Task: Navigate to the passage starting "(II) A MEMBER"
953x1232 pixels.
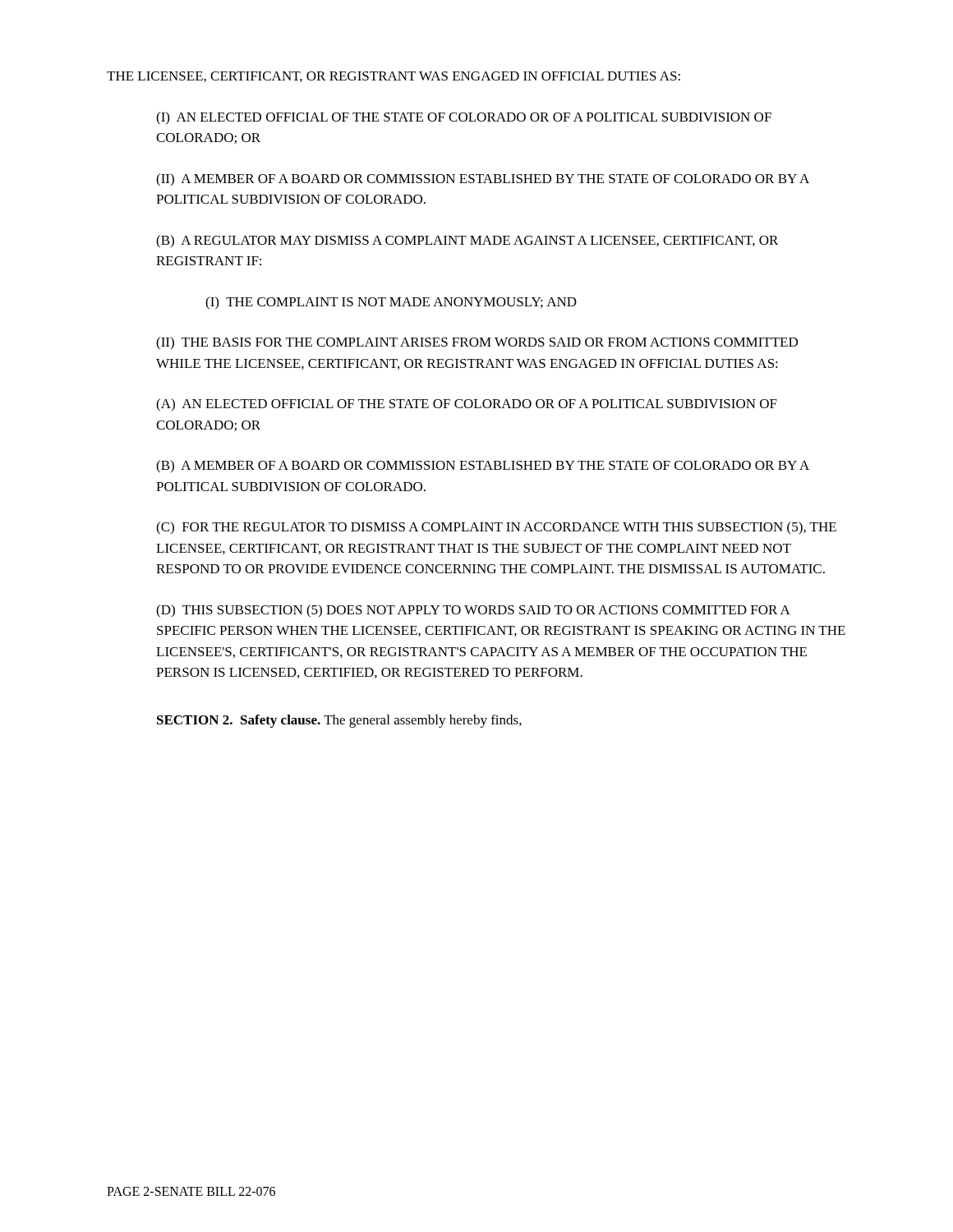Action: (x=482, y=189)
